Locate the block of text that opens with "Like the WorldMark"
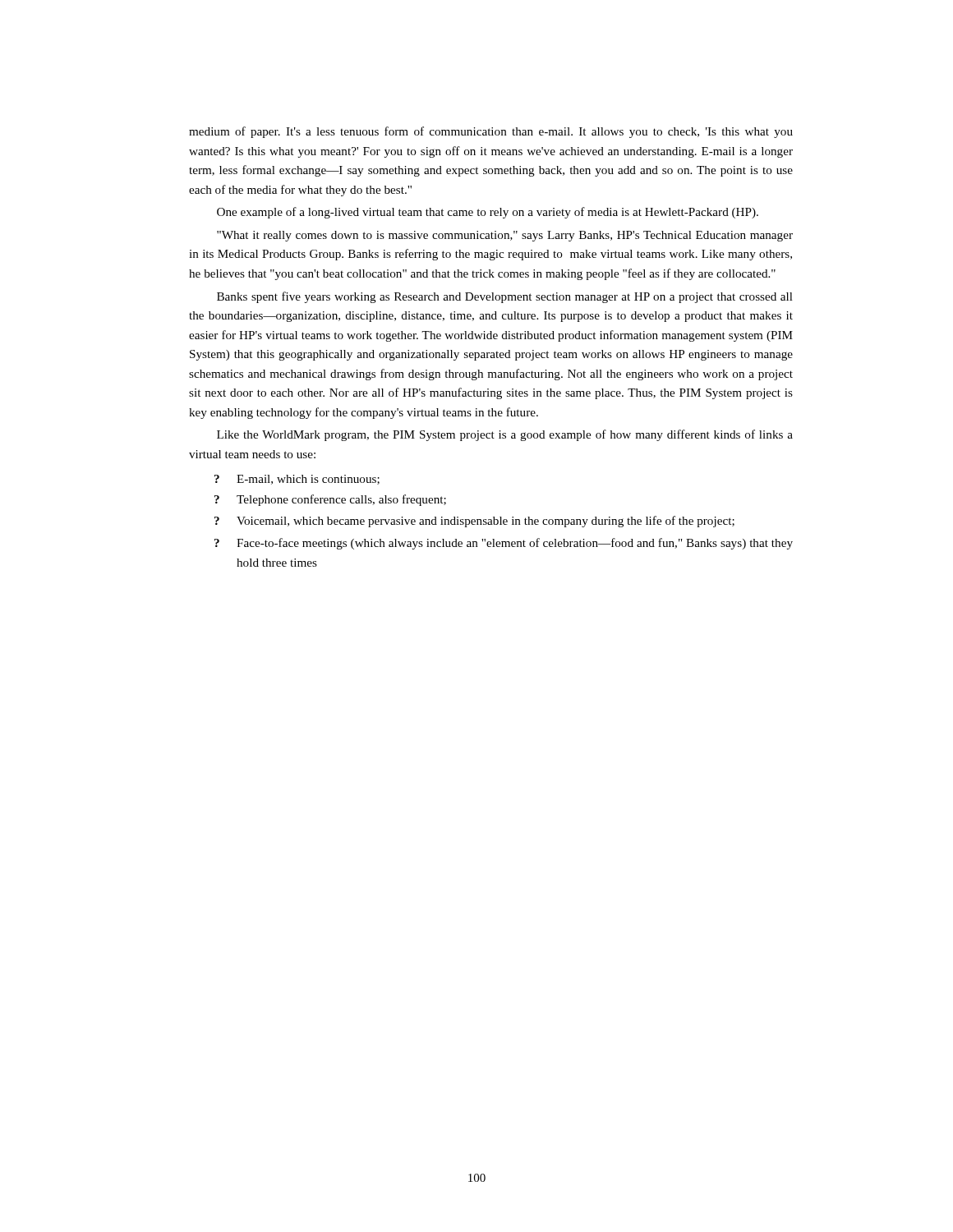 491,444
